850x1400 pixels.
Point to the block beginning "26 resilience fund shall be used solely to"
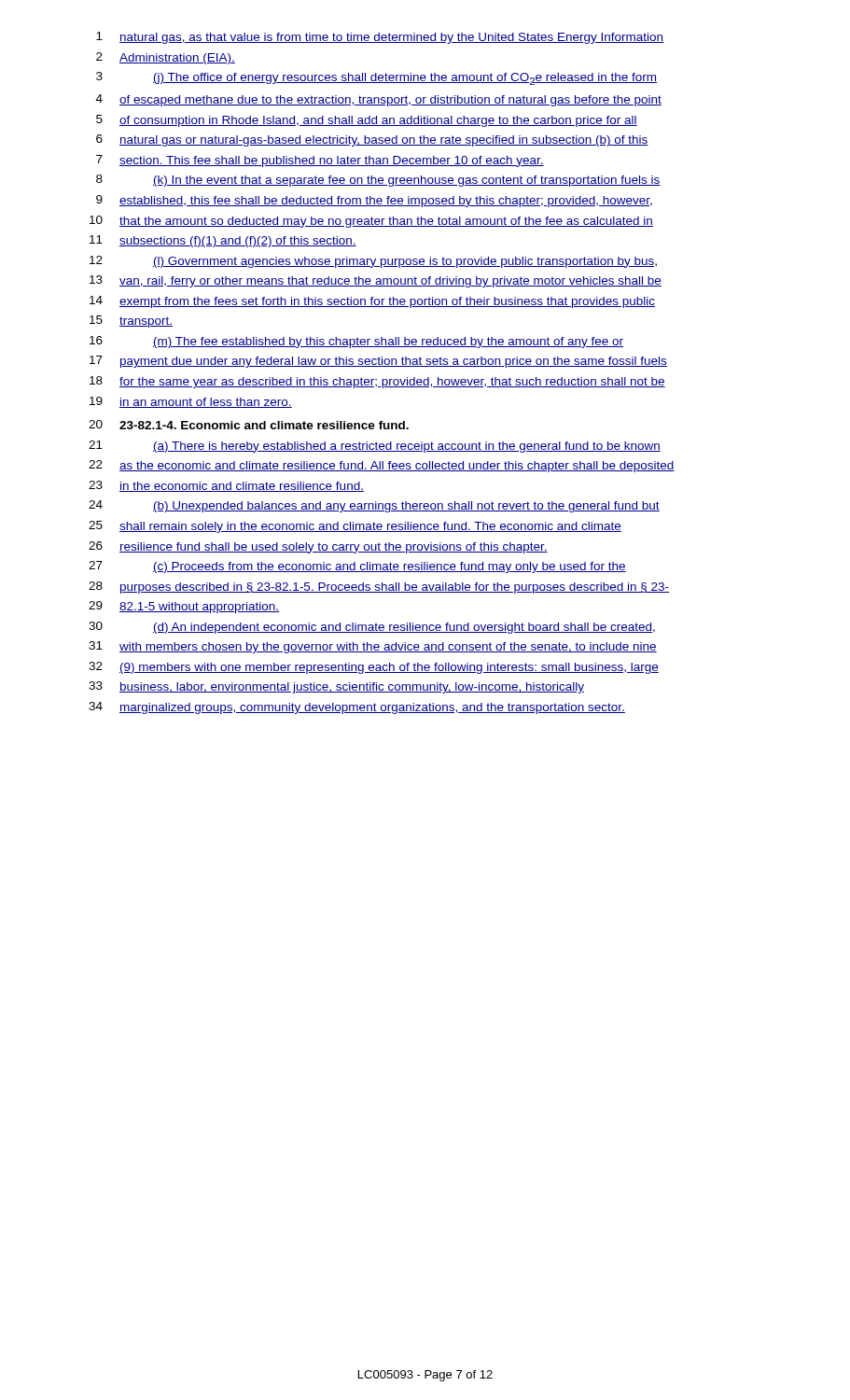[x=434, y=546]
